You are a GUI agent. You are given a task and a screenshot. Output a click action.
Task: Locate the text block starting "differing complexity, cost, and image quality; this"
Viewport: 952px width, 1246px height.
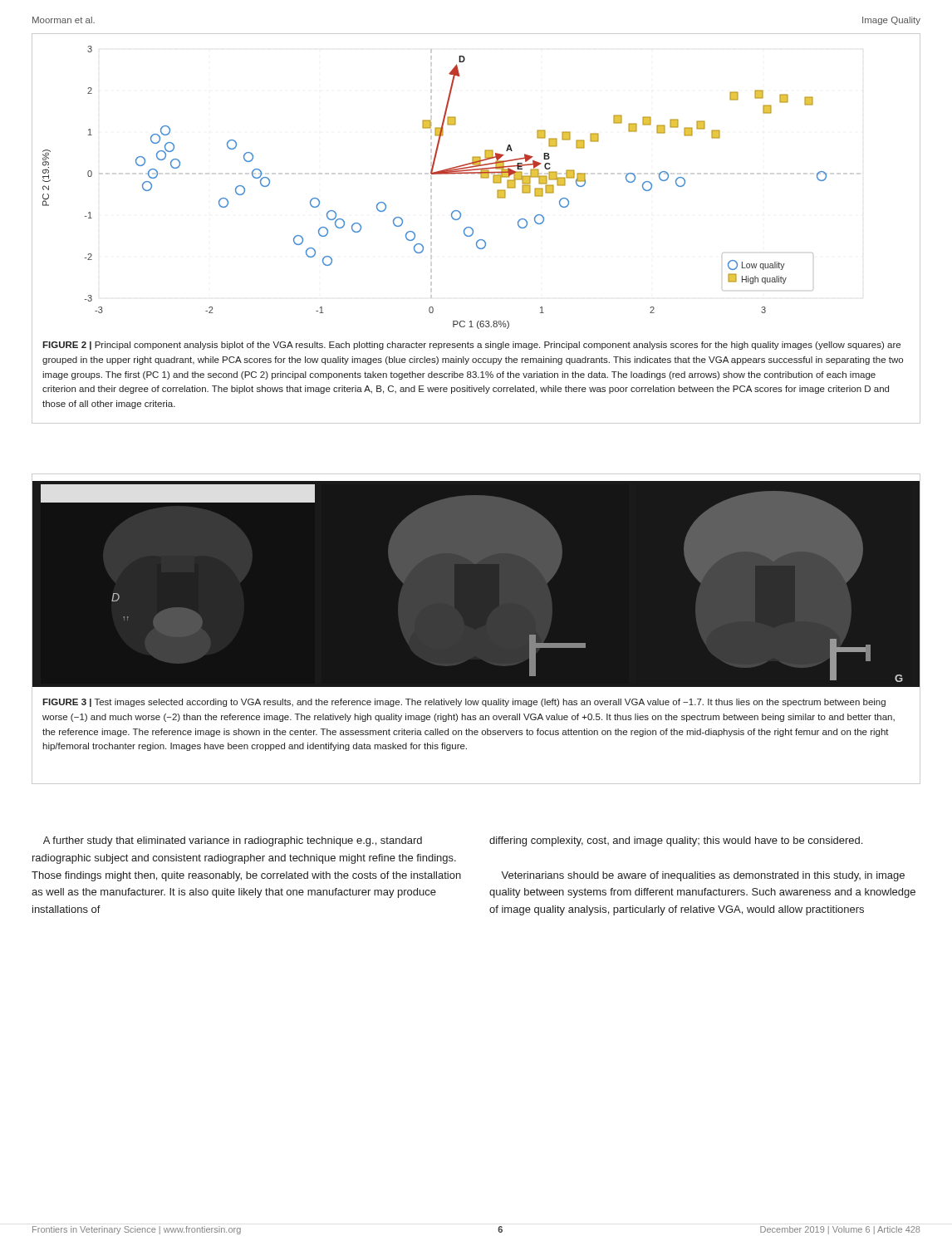click(703, 875)
